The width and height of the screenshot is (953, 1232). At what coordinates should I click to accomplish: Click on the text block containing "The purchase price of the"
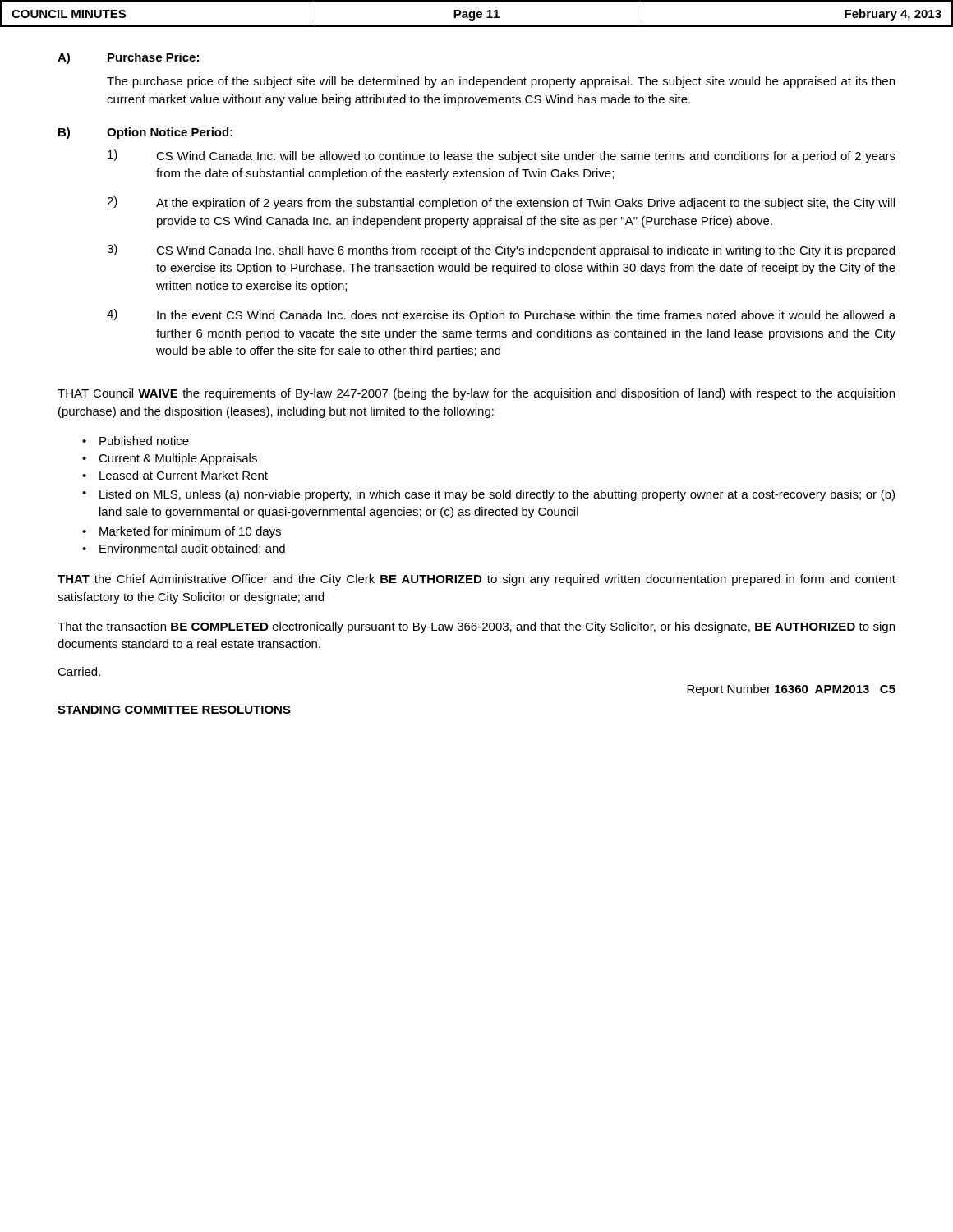(x=501, y=90)
